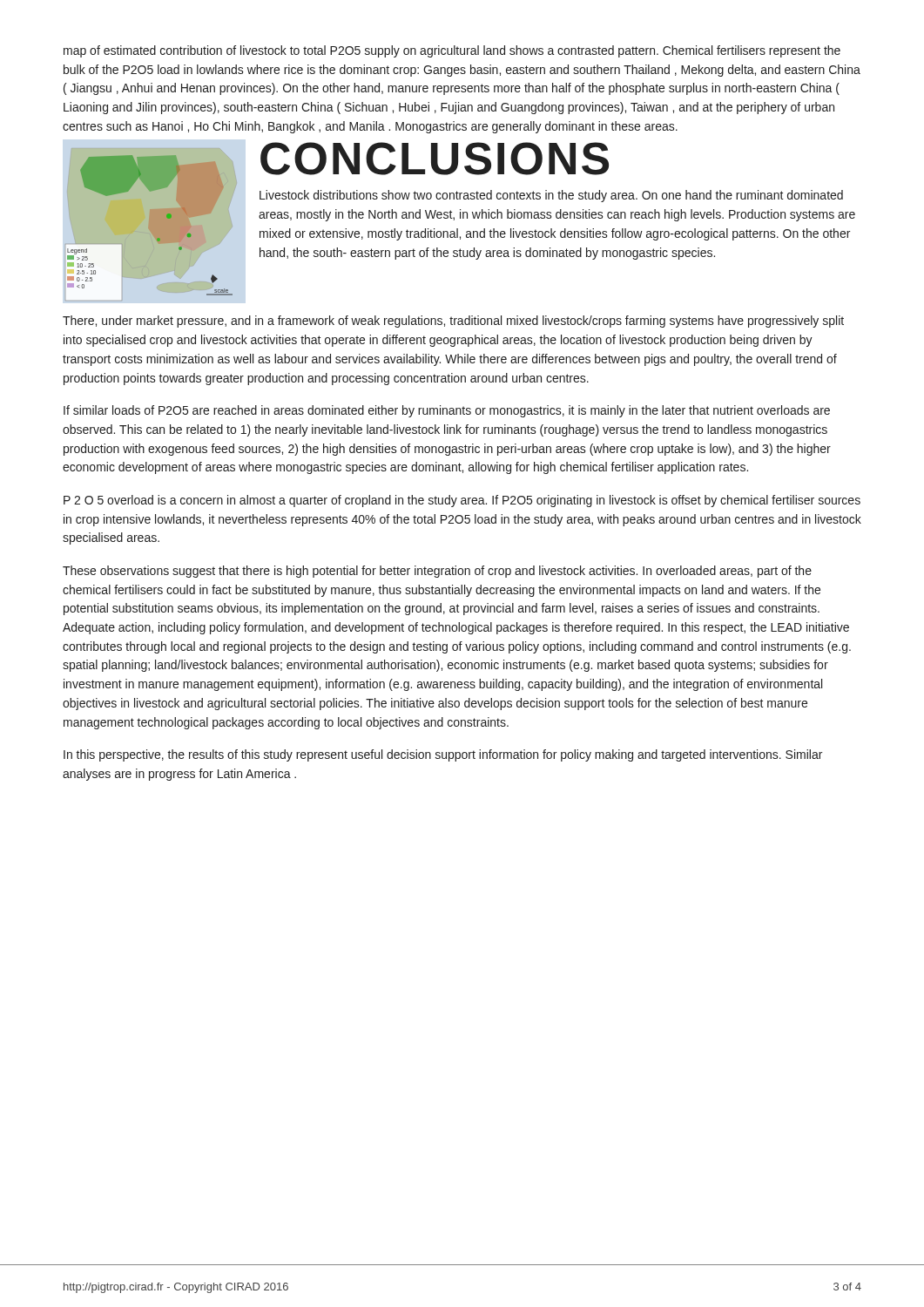Click the passage that begins "P 2 O 5 overload is a"
924x1307 pixels.
(x=462, y=519)
